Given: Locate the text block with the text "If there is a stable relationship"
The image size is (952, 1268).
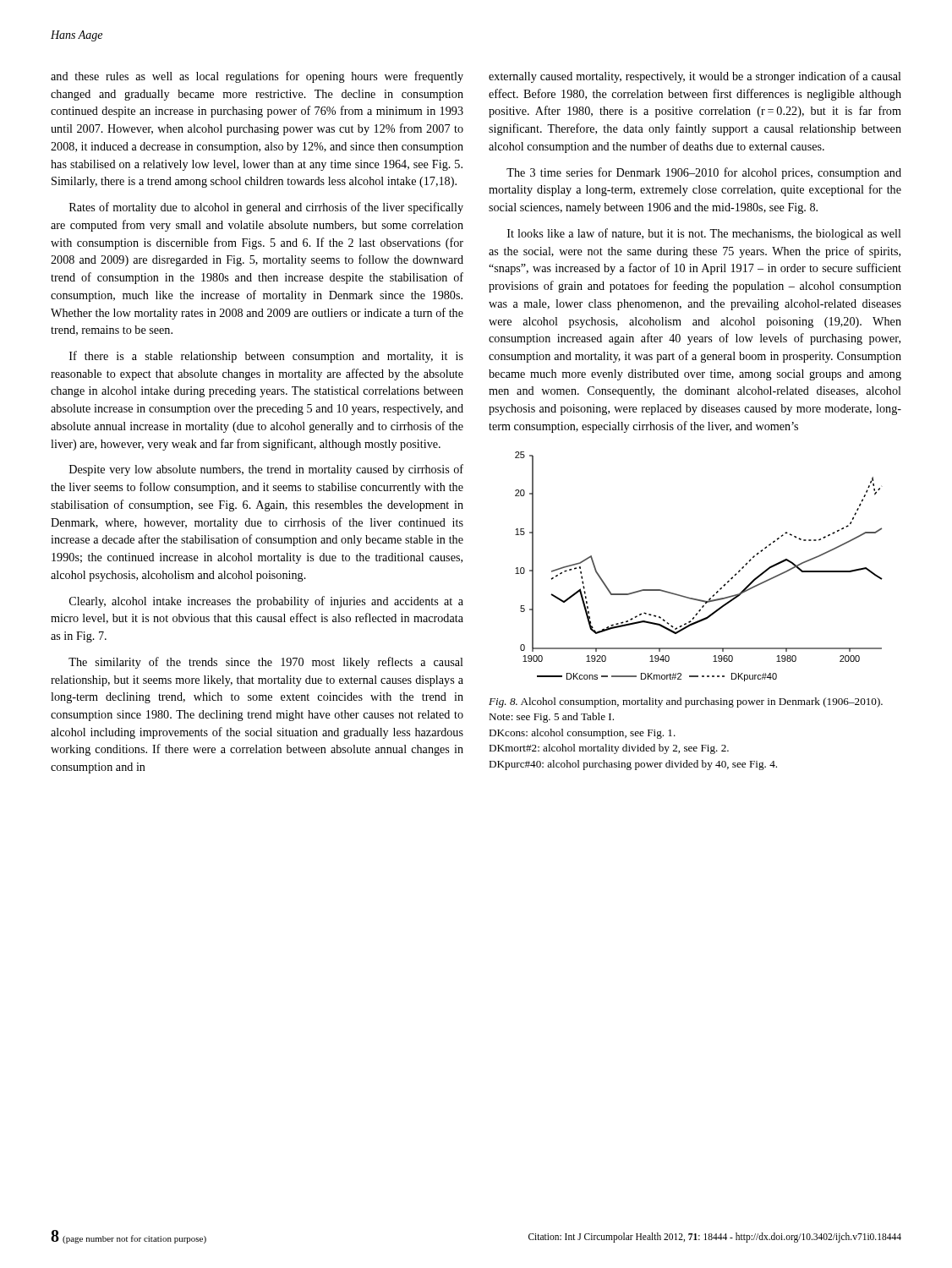Looking at the screenshot, I should click(257, 400).
